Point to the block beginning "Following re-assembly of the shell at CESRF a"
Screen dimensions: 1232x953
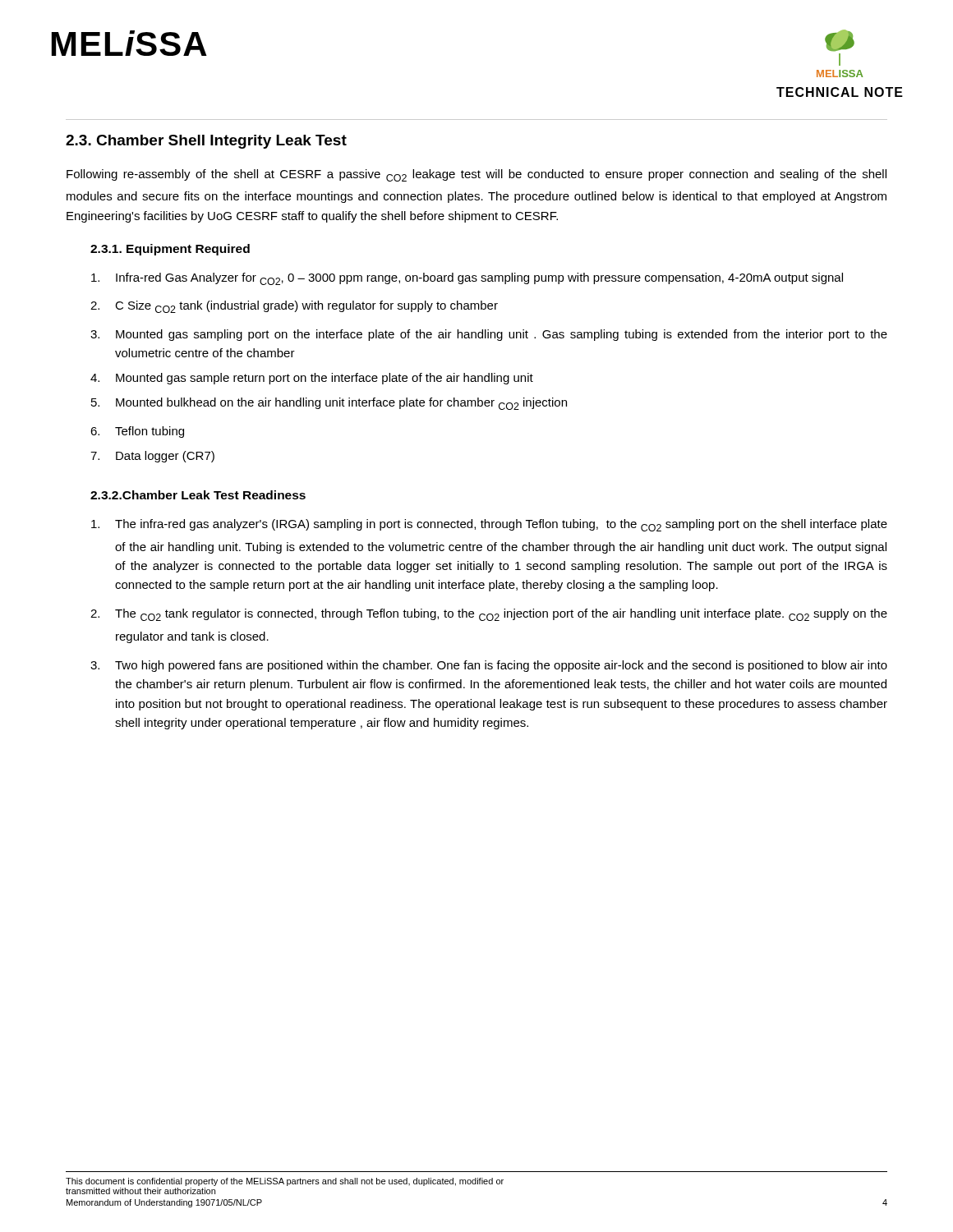476,194
